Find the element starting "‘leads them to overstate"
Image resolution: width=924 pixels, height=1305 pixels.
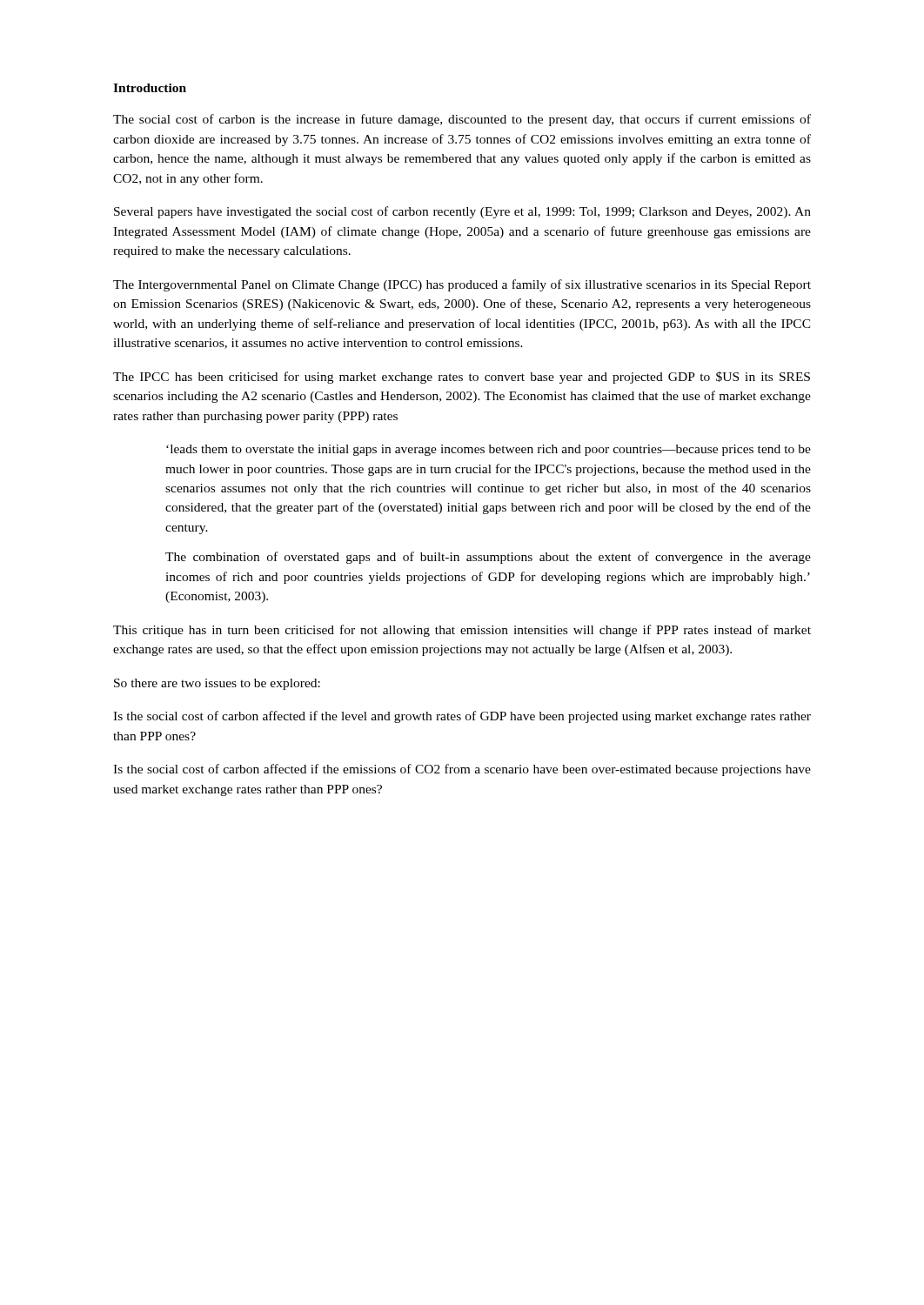pos(488,523)
